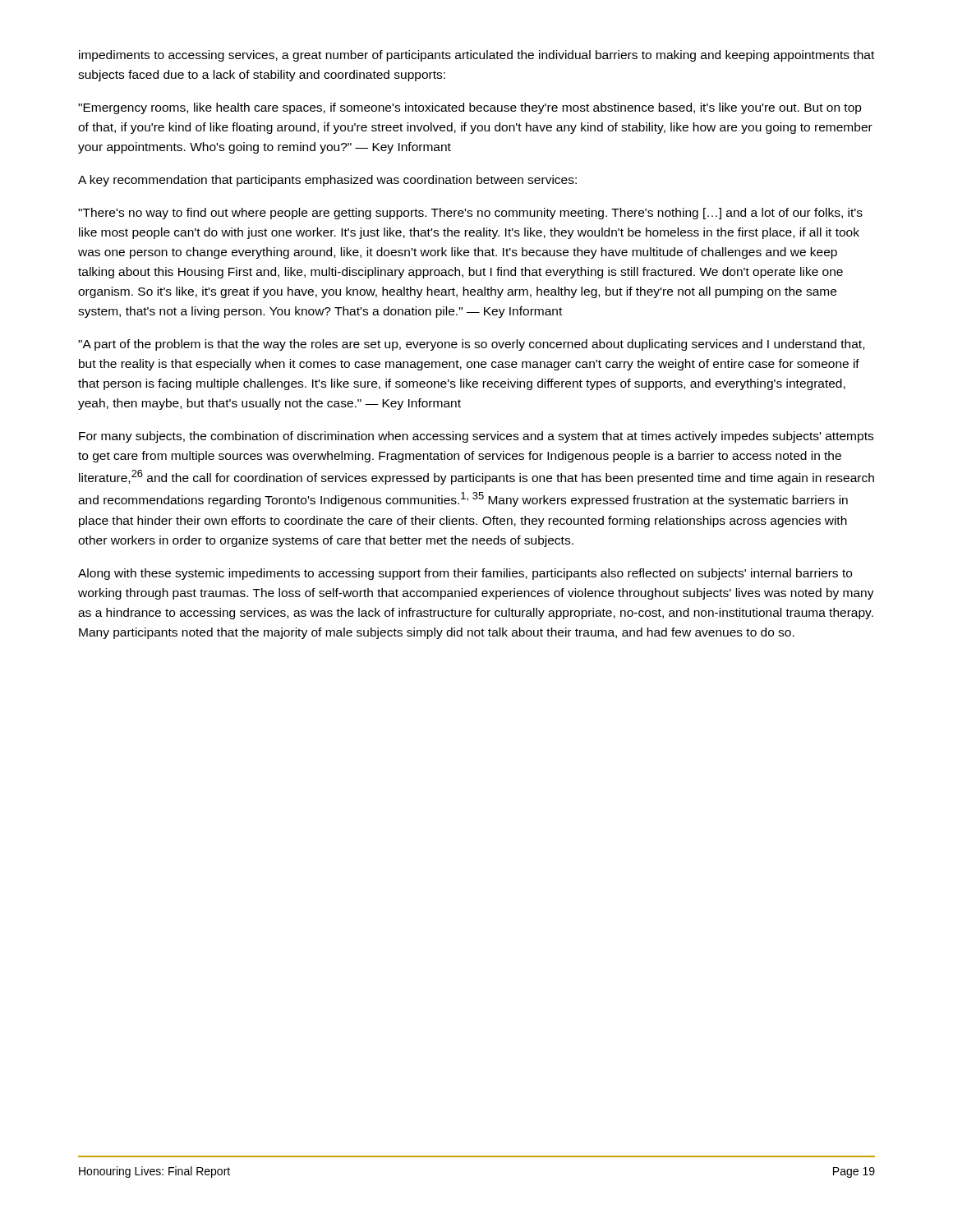Where is the passage that starts "Along with these systemic impediments to accessing support"?
Viewport: 953px width, 1232px height.
pos(476,603)
